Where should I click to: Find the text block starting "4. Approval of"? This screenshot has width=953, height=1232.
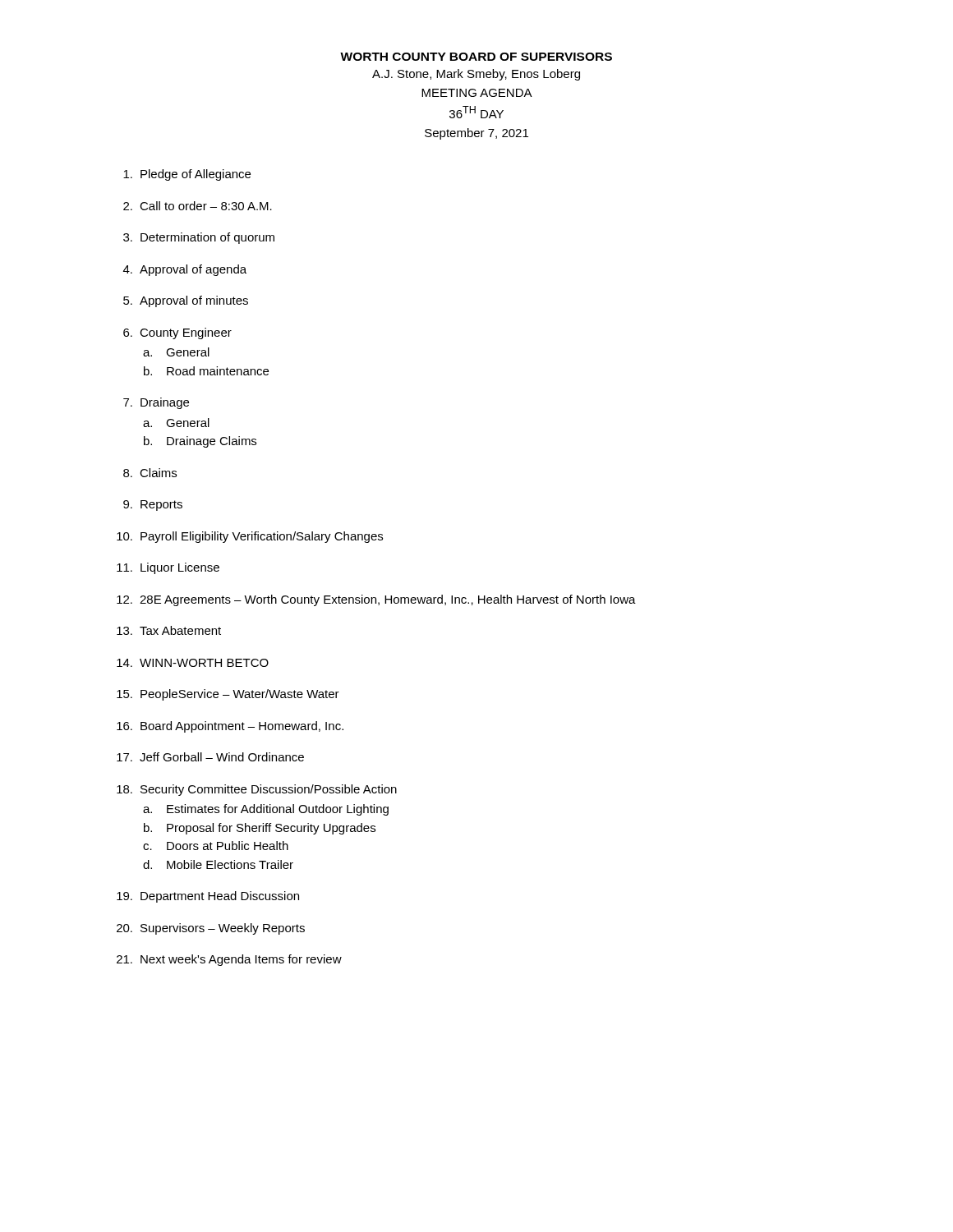click(x=185, y=270)
